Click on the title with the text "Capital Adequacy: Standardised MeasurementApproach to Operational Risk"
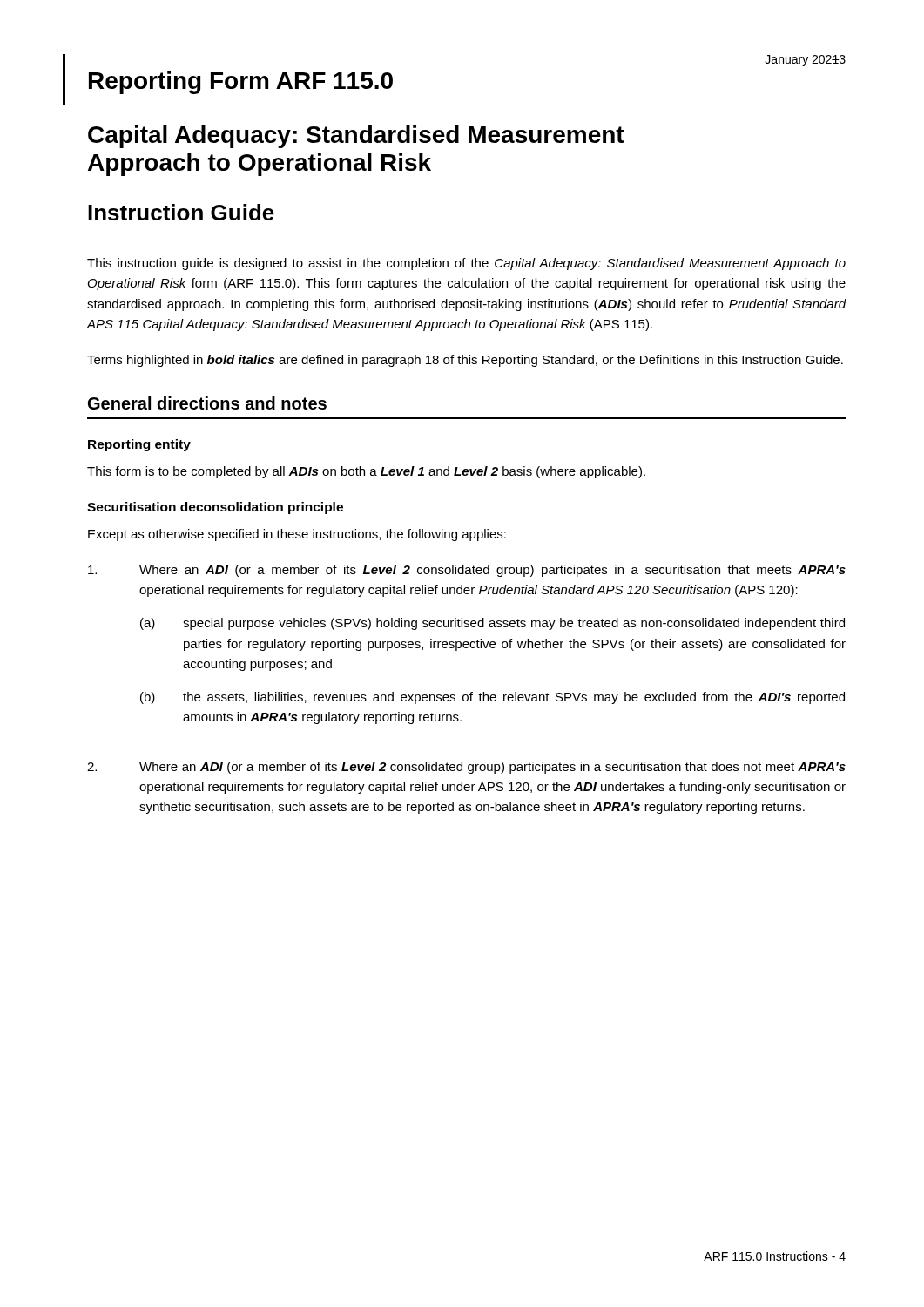This screenshot has height=1307, width=924. [x=466, y=149]
